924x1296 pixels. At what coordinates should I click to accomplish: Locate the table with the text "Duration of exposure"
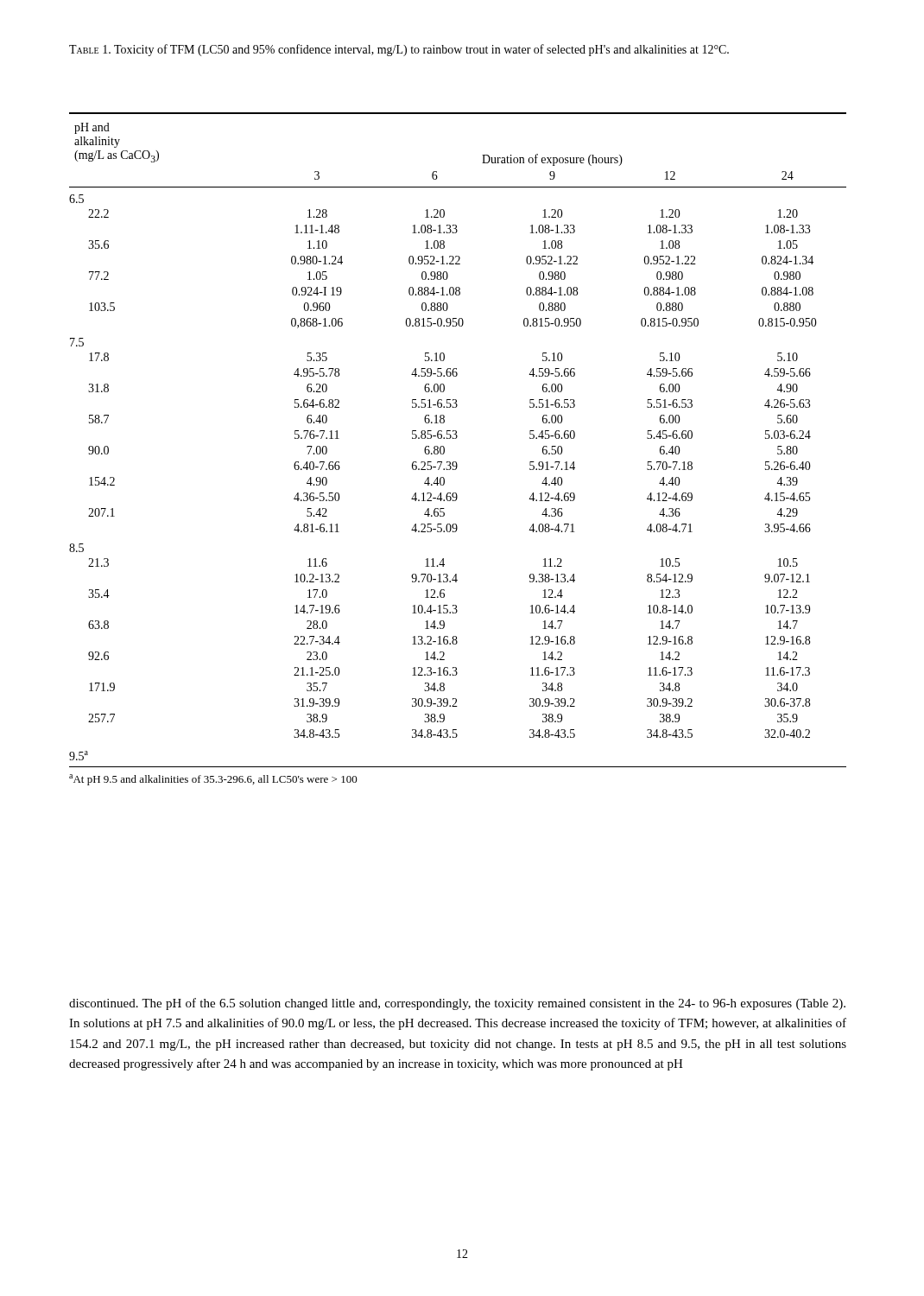(x=458, y=450)
